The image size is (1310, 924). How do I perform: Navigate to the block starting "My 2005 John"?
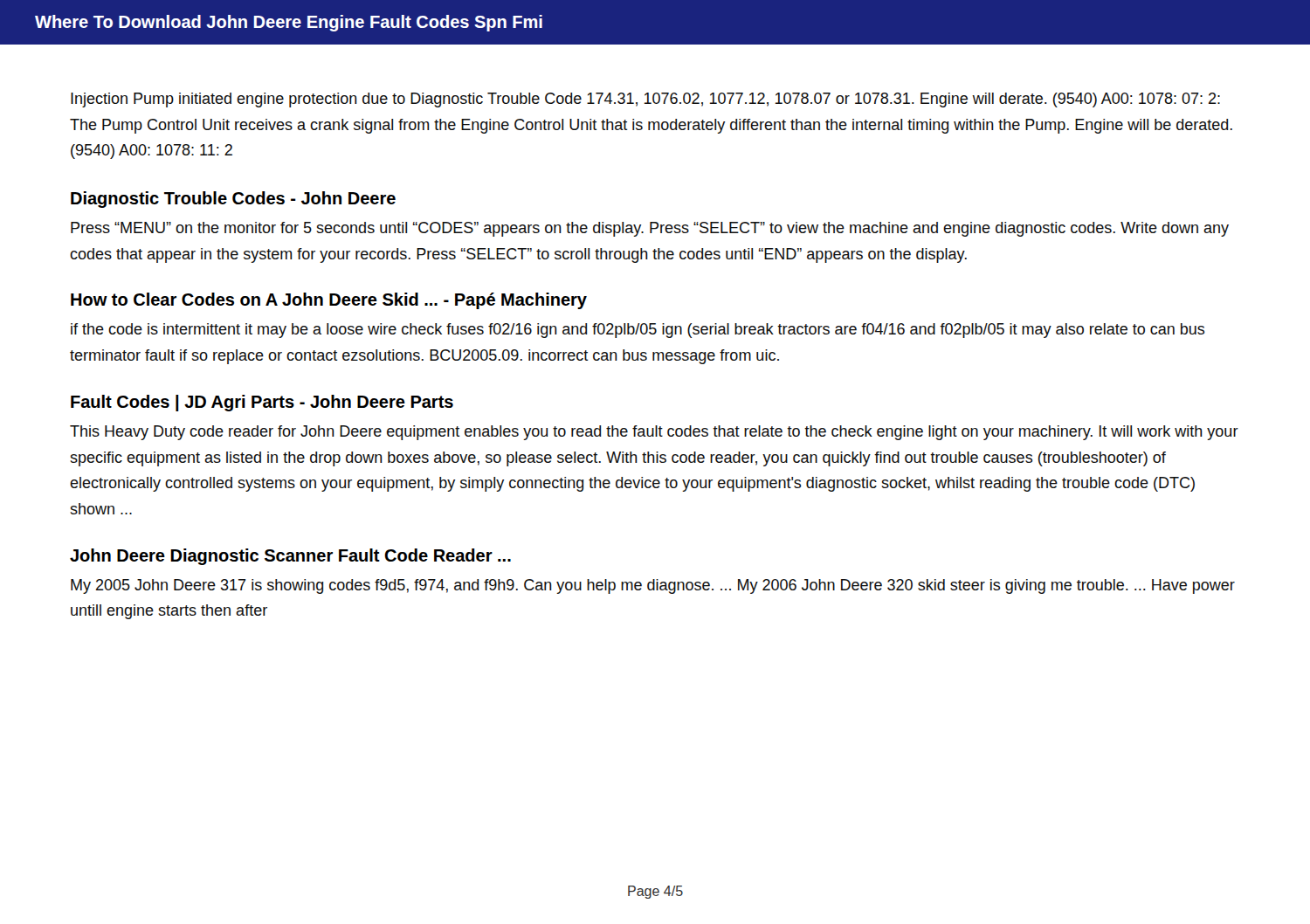(652, 598)
